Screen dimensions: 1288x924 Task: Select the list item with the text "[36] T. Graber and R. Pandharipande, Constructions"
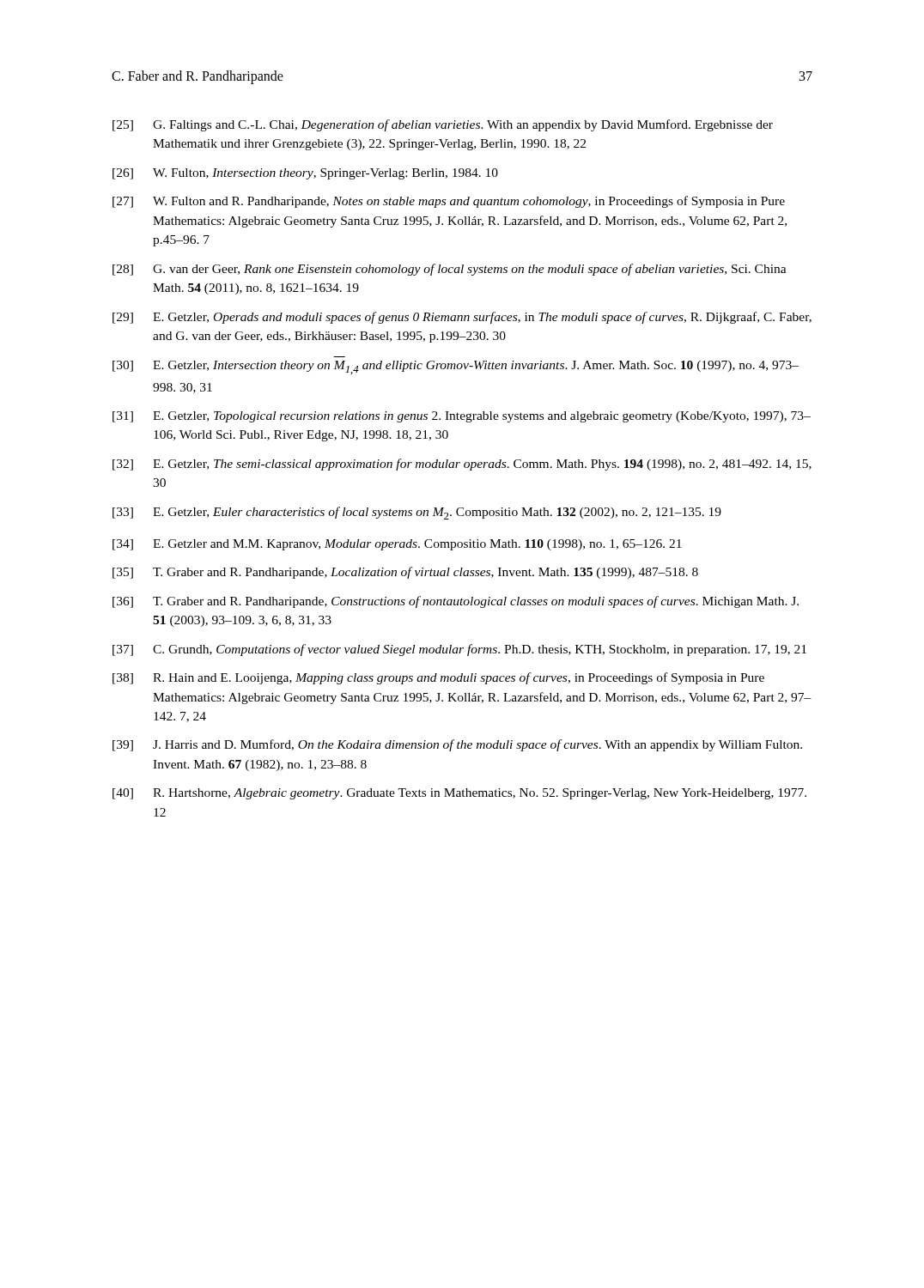click(462, 611)
